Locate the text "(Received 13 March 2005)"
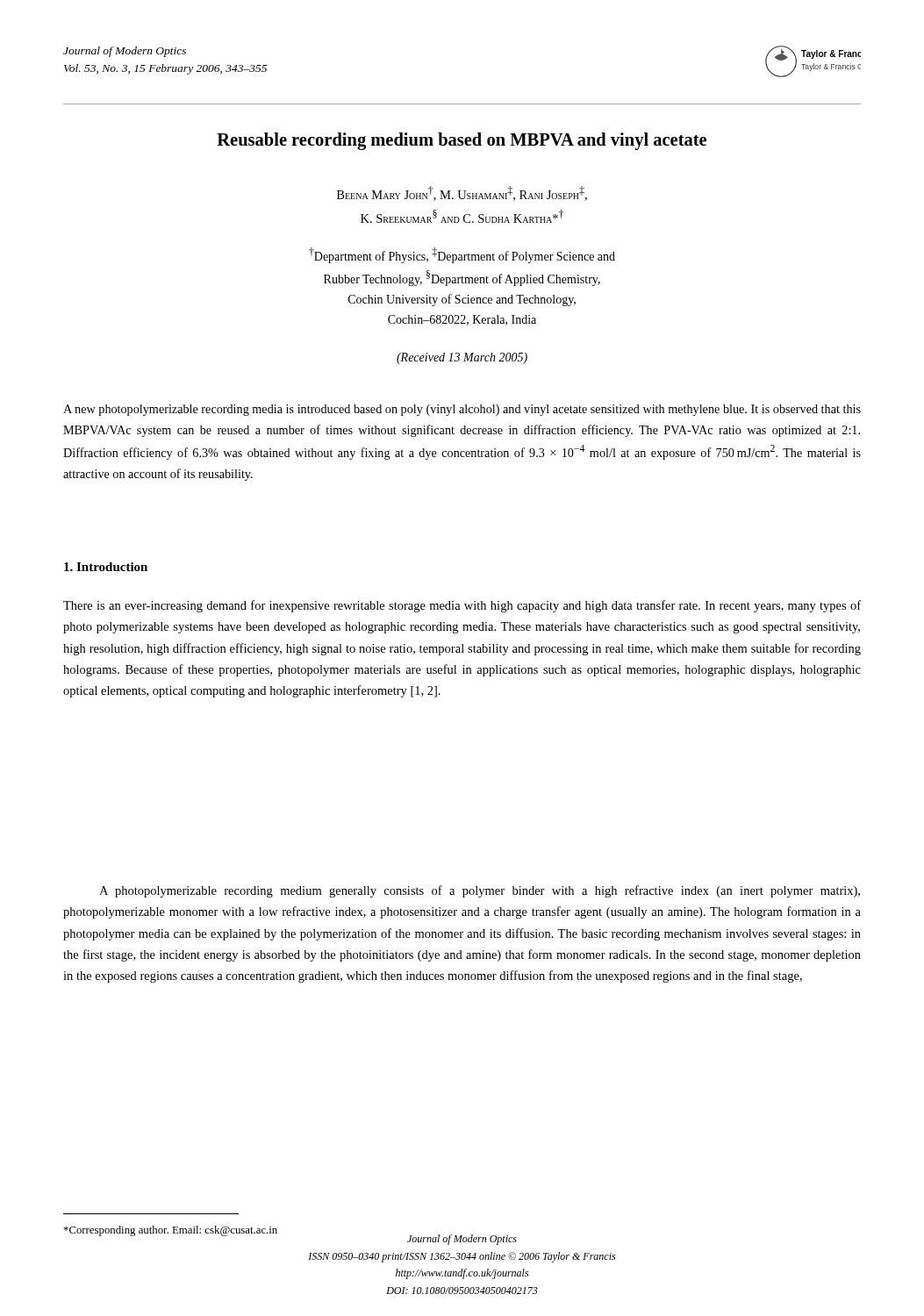The image size is (924, 1316). click(x=462, y=358)
